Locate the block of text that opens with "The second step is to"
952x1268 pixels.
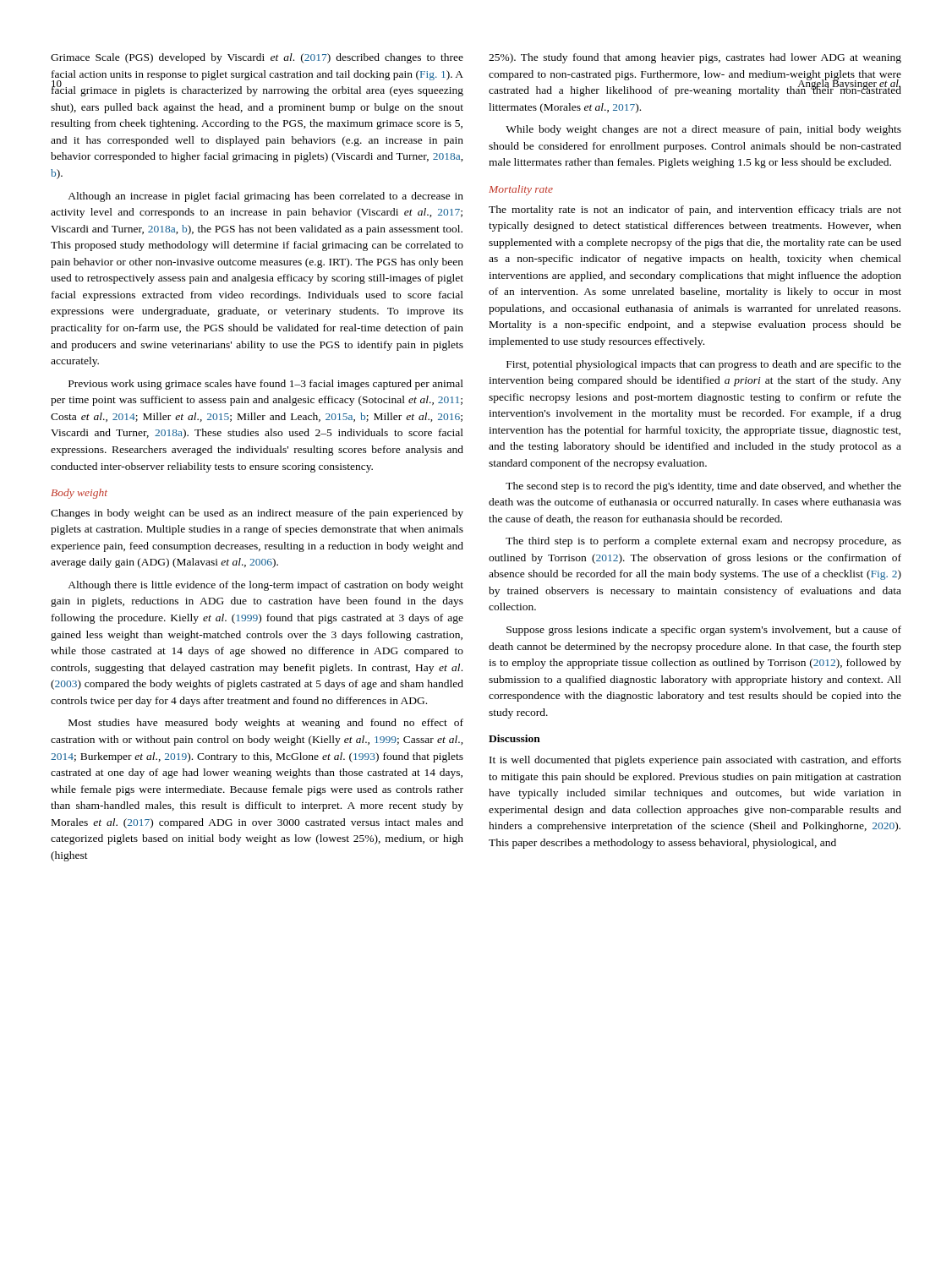click(x=695, y=502)
